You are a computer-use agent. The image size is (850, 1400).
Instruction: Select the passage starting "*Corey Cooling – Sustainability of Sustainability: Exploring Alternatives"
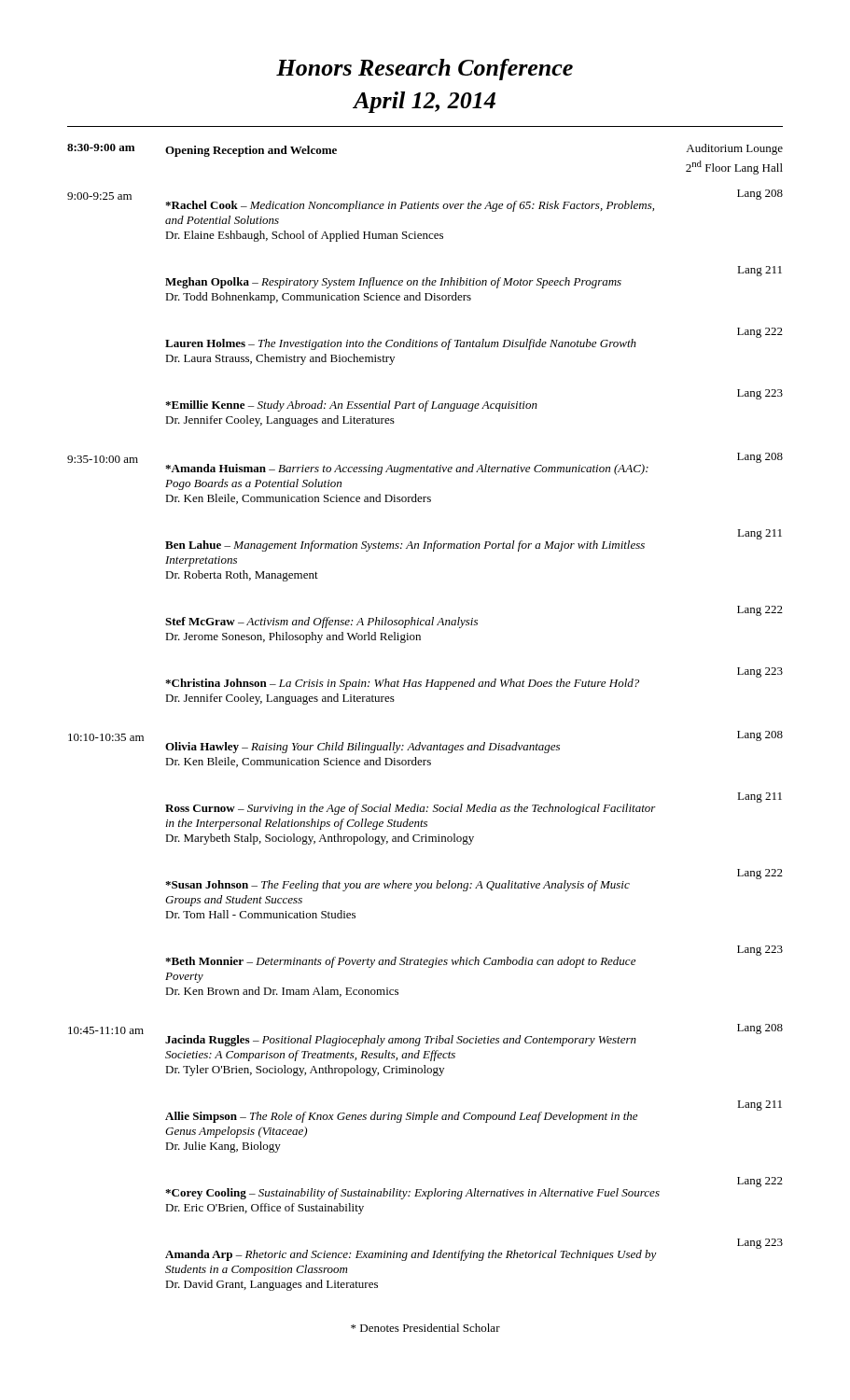click(425, 1200)
